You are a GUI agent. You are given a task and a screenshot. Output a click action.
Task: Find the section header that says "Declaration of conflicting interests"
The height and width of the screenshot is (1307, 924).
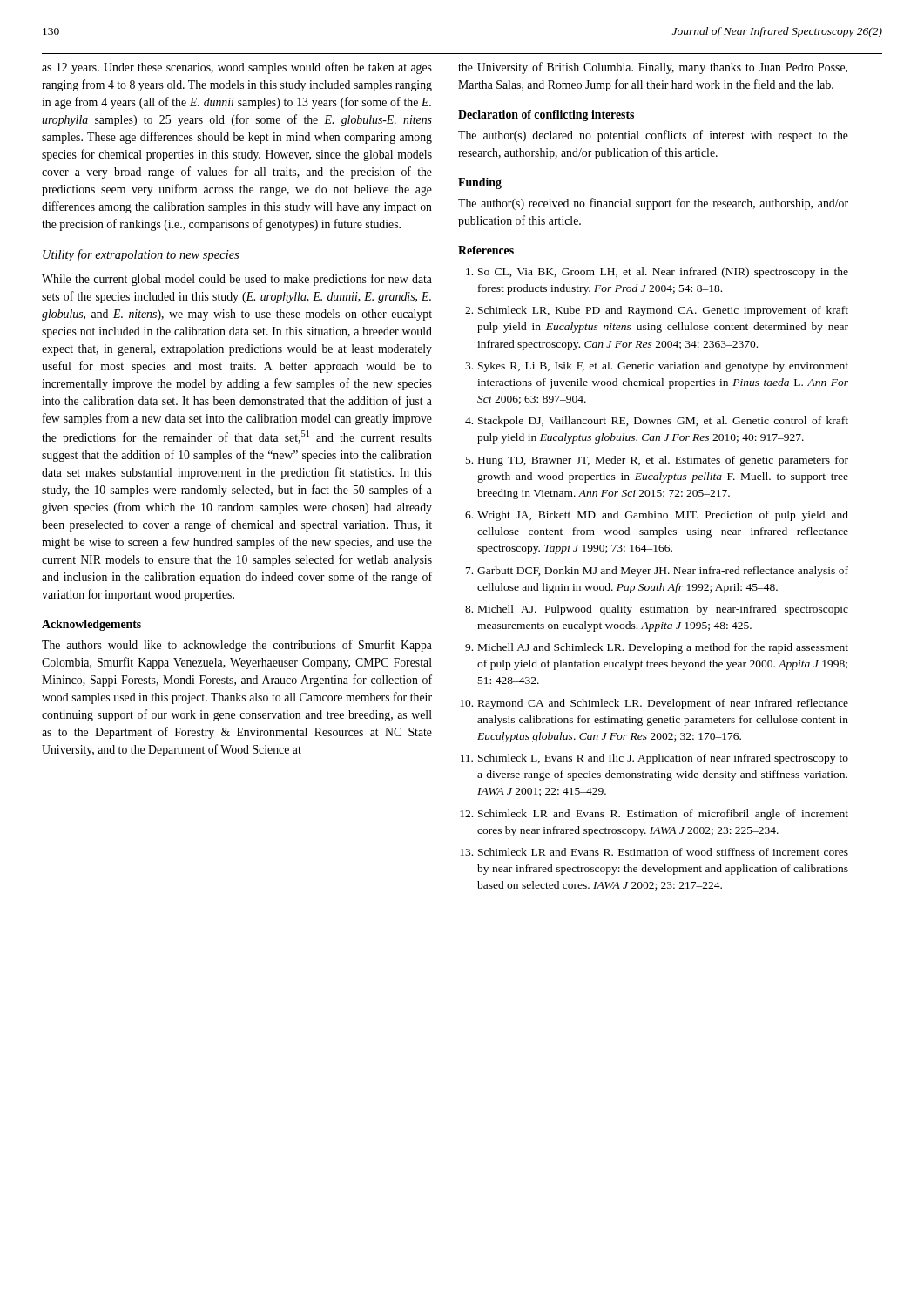(x=546, y=115)
